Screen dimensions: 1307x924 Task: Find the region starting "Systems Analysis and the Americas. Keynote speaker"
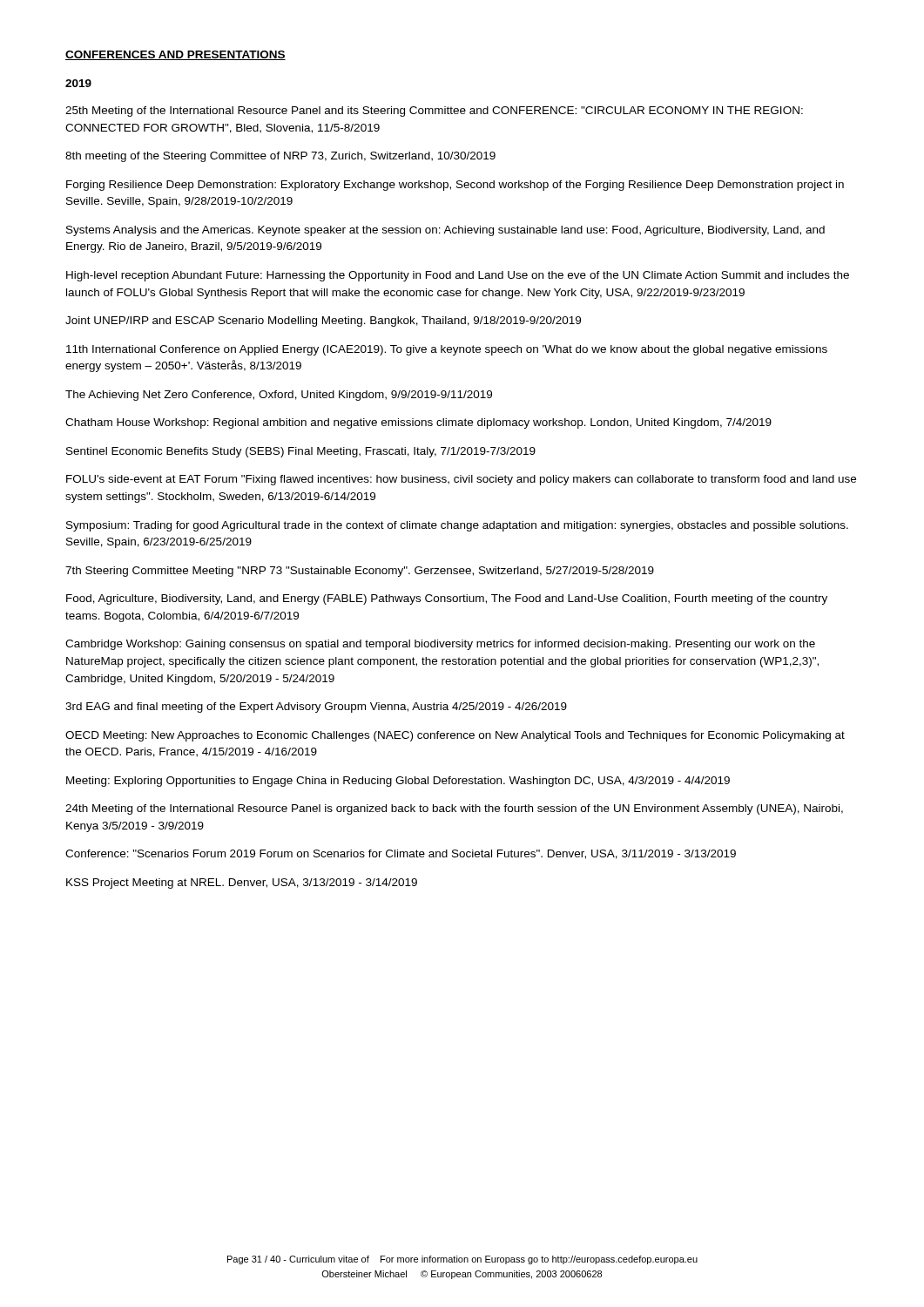tap(445, 238)
